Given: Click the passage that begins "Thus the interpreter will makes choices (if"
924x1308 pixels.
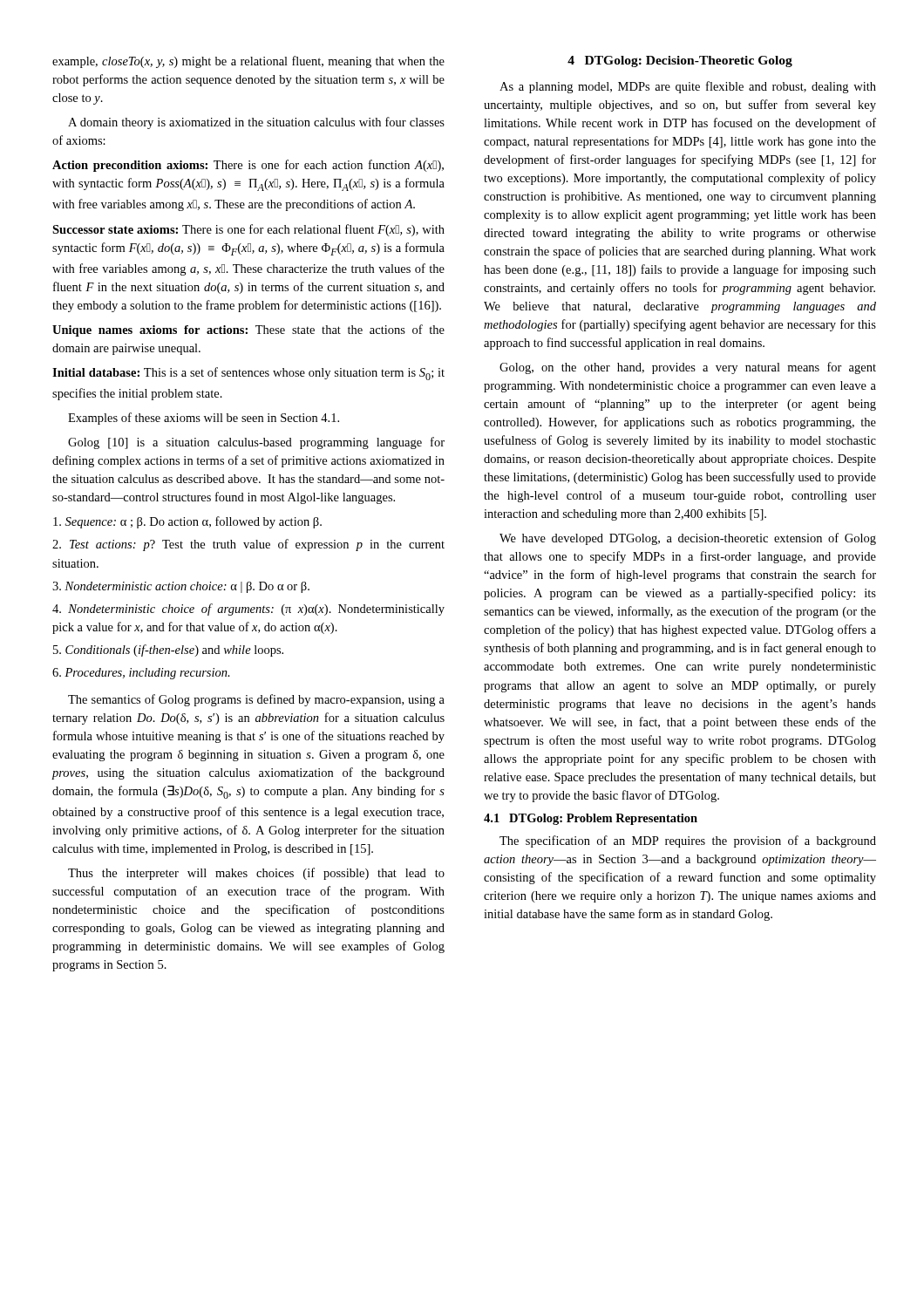Looking at the screenshot, I should tap(248, 919).
